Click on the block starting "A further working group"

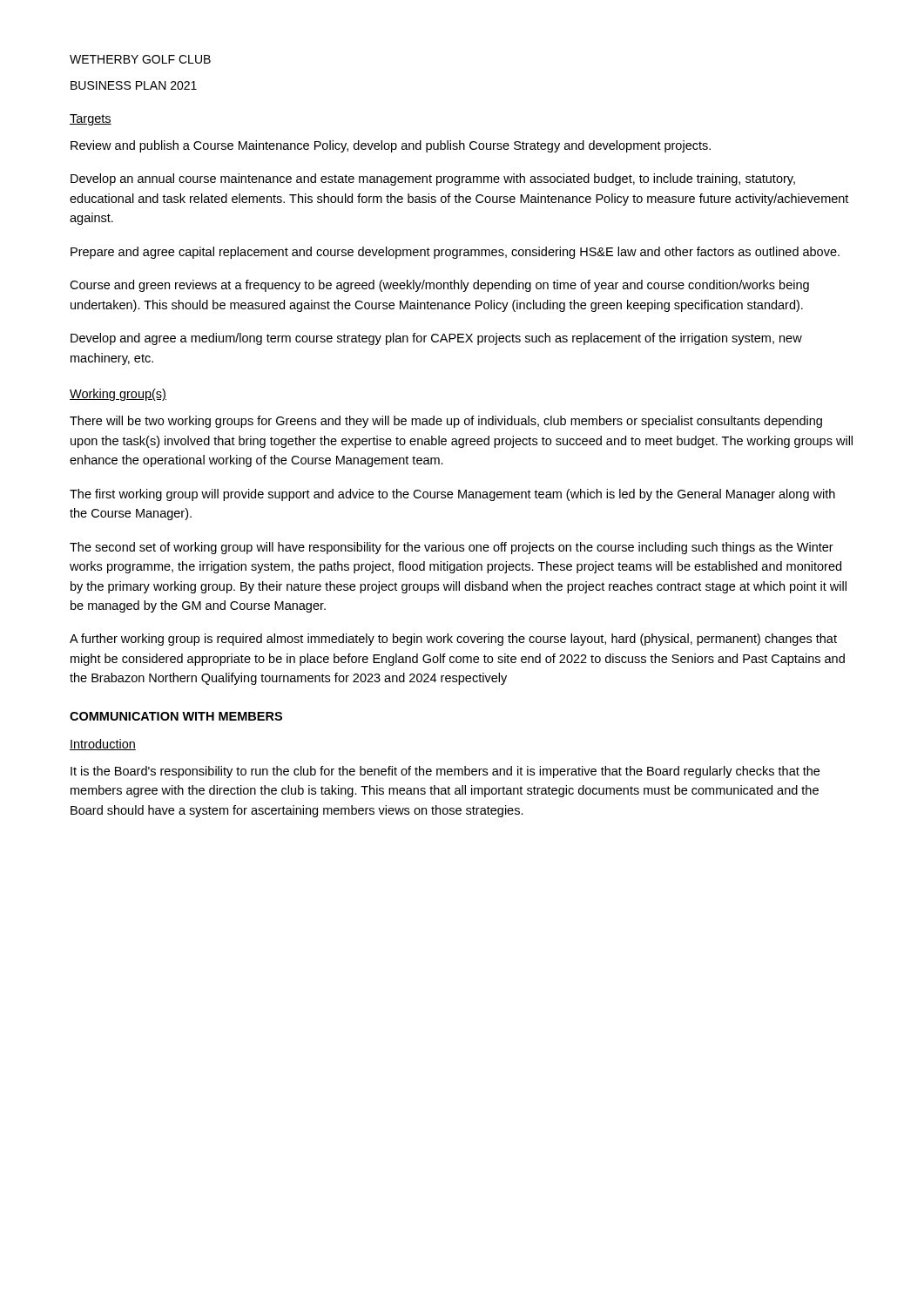coord(458,659)
